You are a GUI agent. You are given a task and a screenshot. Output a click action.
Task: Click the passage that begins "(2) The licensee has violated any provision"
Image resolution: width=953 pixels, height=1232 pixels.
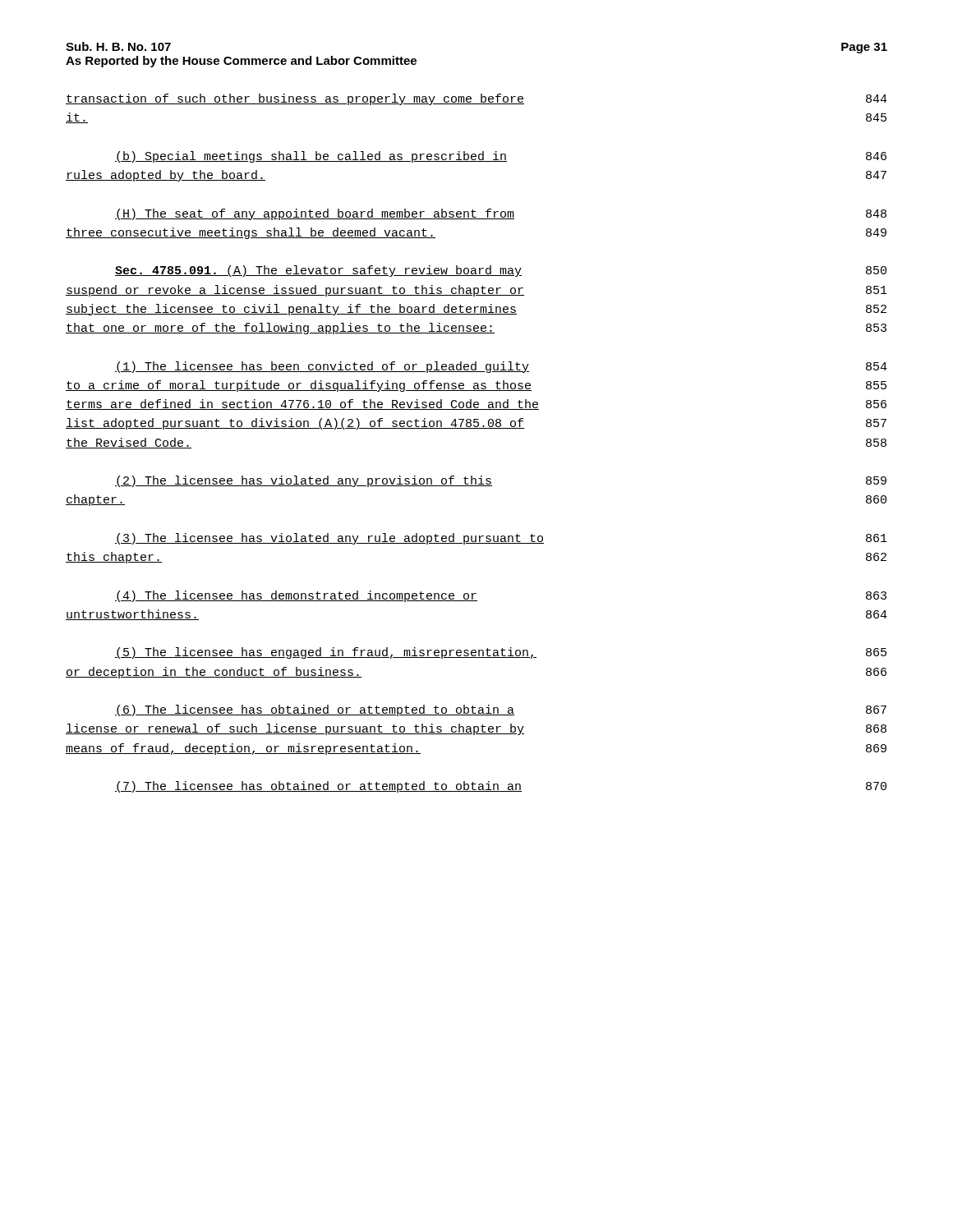pyautogui.click(x=476, y=491)
